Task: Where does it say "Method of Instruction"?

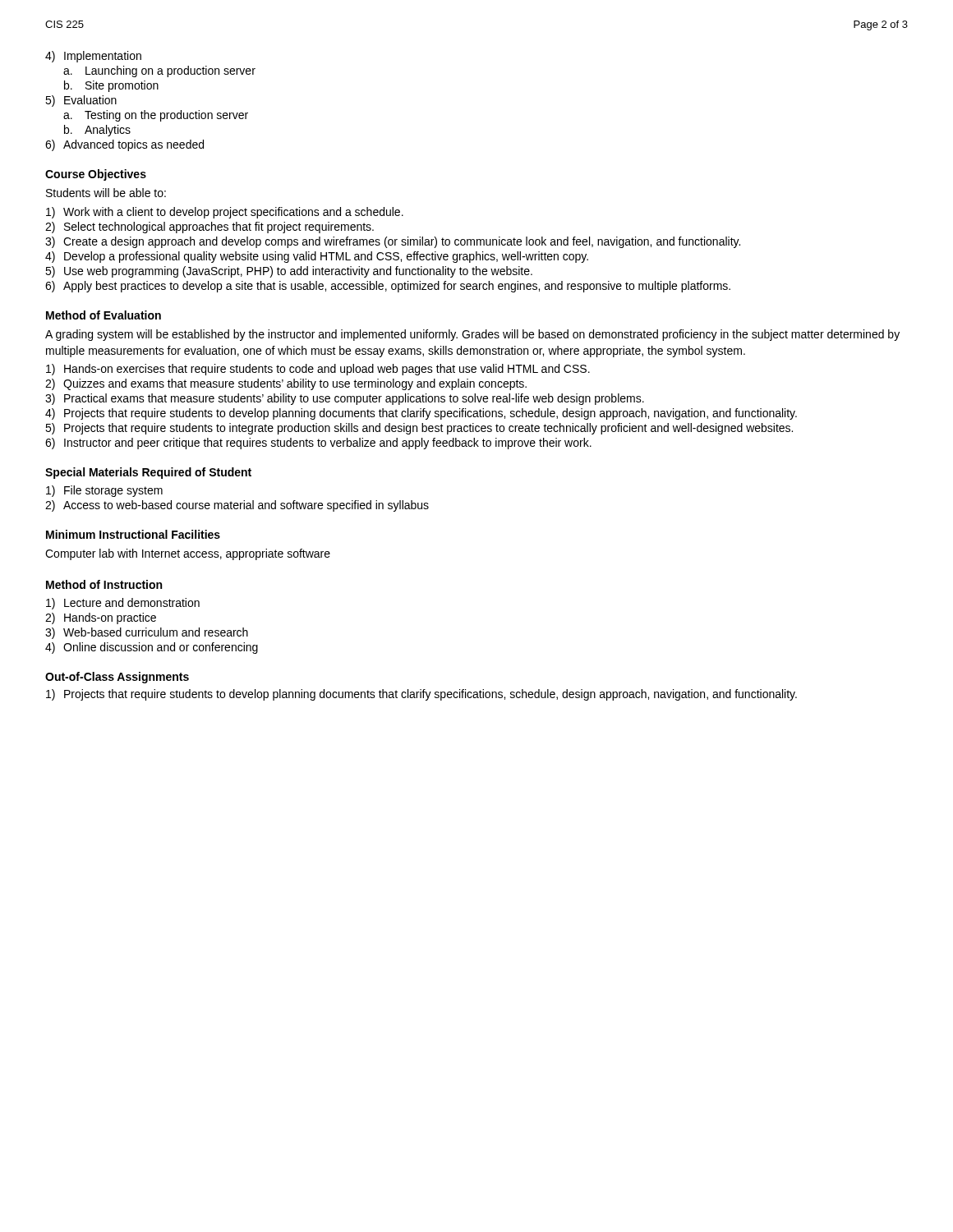Action: 104,585
